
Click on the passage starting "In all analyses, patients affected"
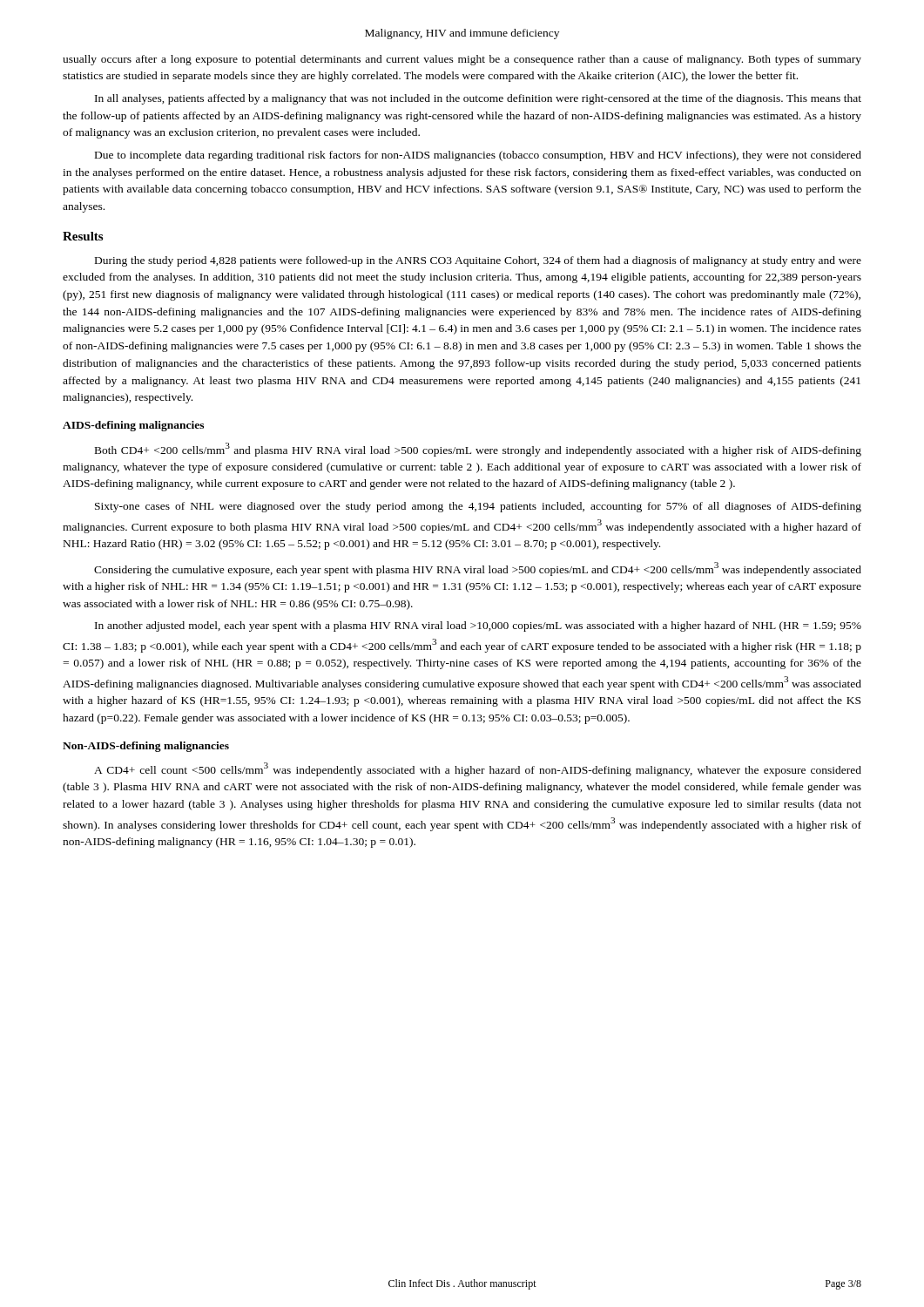pos(462,115)
